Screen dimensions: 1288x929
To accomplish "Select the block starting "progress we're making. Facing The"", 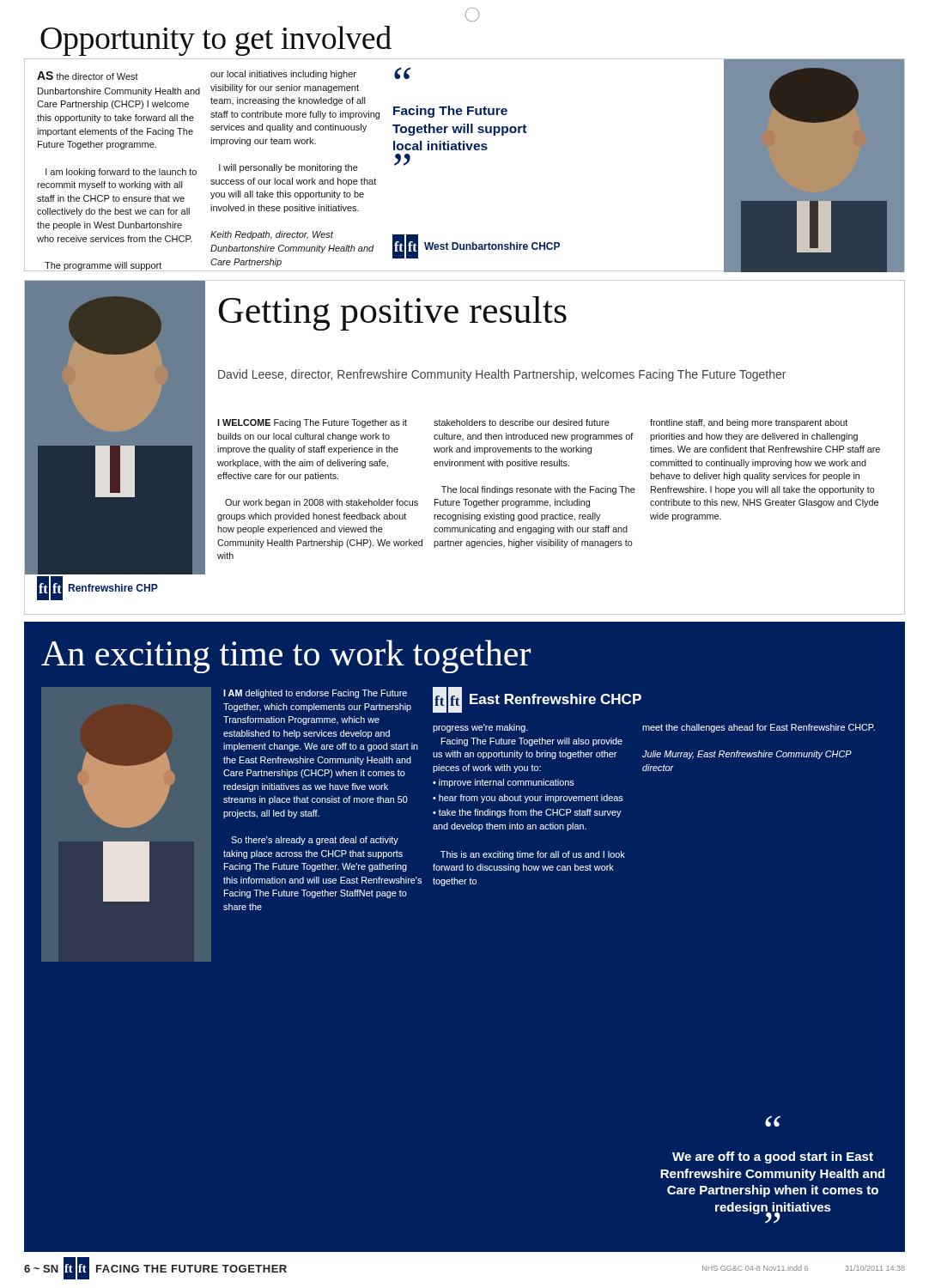I will click(x=532, y=804).
